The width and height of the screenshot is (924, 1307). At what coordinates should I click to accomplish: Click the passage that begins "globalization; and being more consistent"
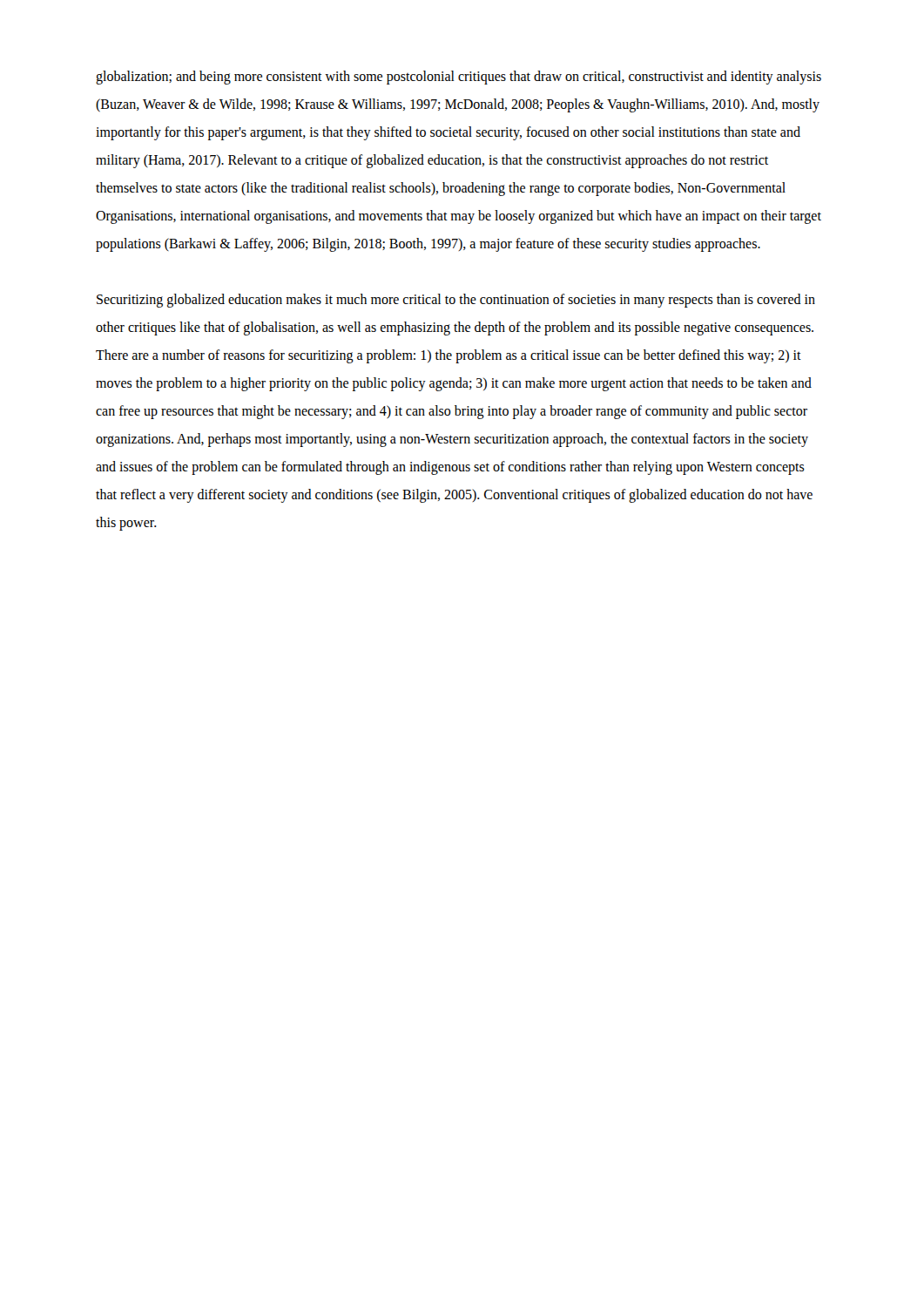(x=459, y=160)
